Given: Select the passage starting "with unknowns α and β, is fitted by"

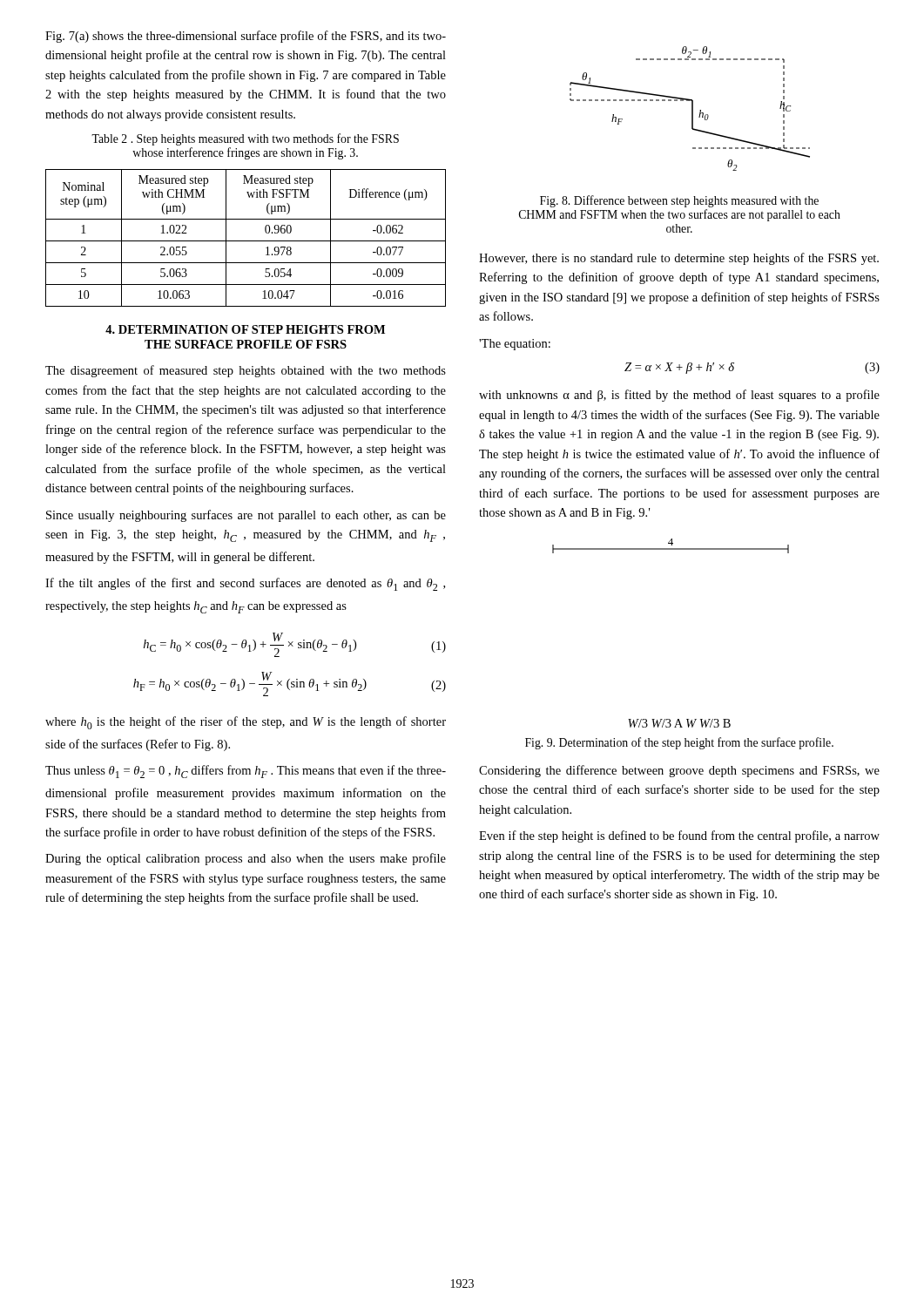Looking at the screenshot, I should (679, 454).
